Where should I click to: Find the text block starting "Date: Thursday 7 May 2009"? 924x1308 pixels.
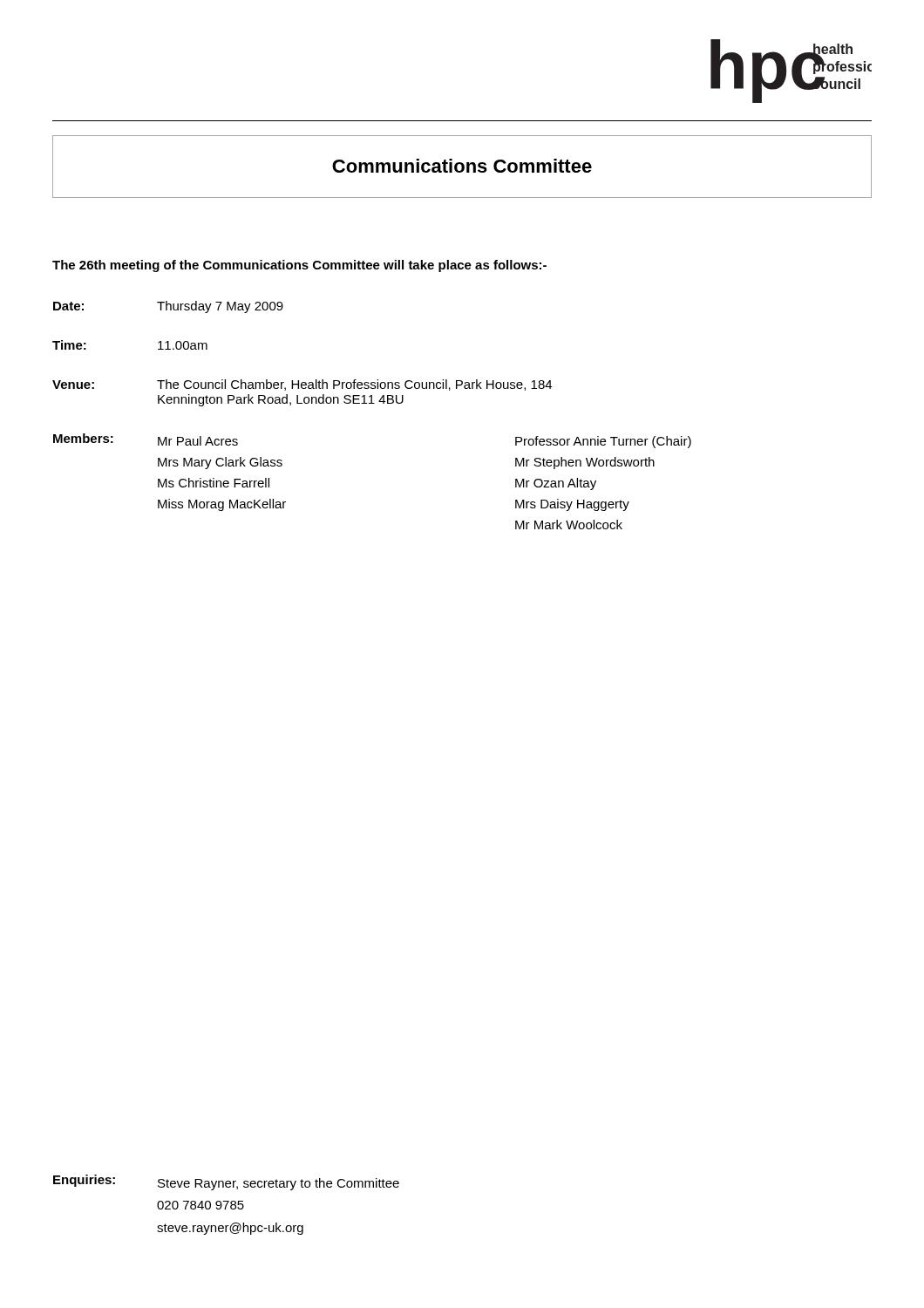[x=168, y=307]
